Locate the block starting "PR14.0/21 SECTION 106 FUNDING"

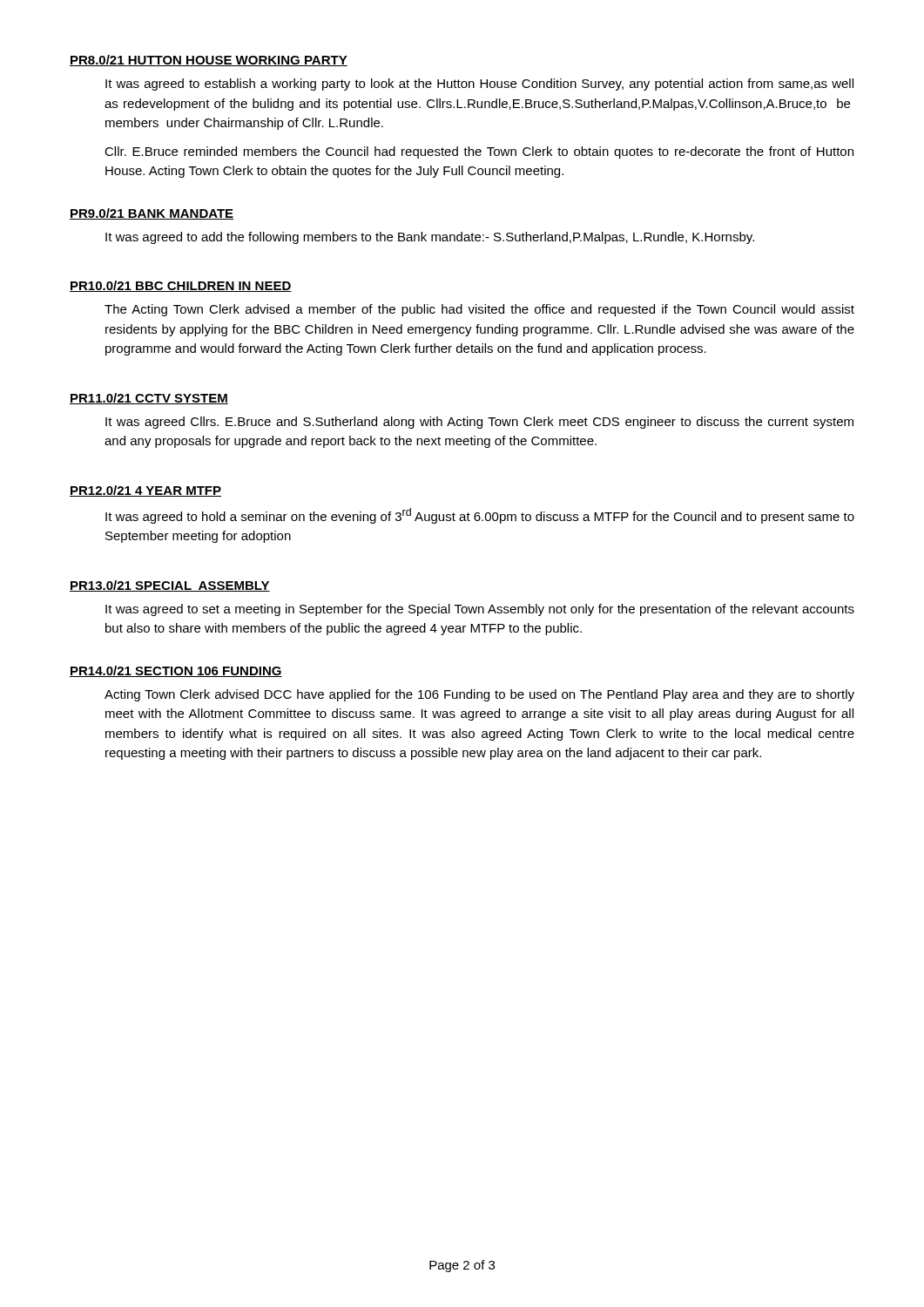(176, 670)
